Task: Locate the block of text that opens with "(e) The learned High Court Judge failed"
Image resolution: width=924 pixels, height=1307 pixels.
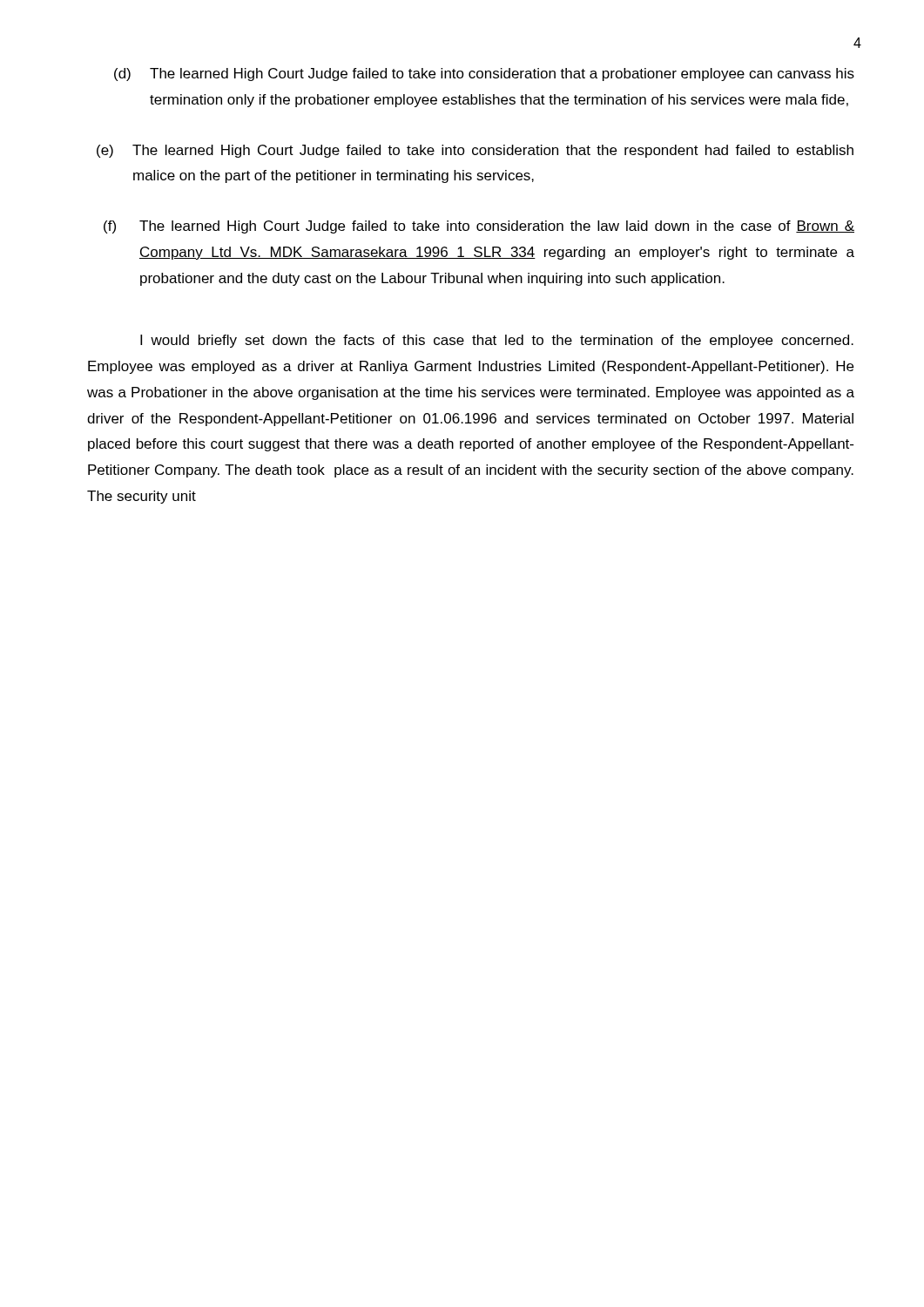Action: (x=475, y=163)
